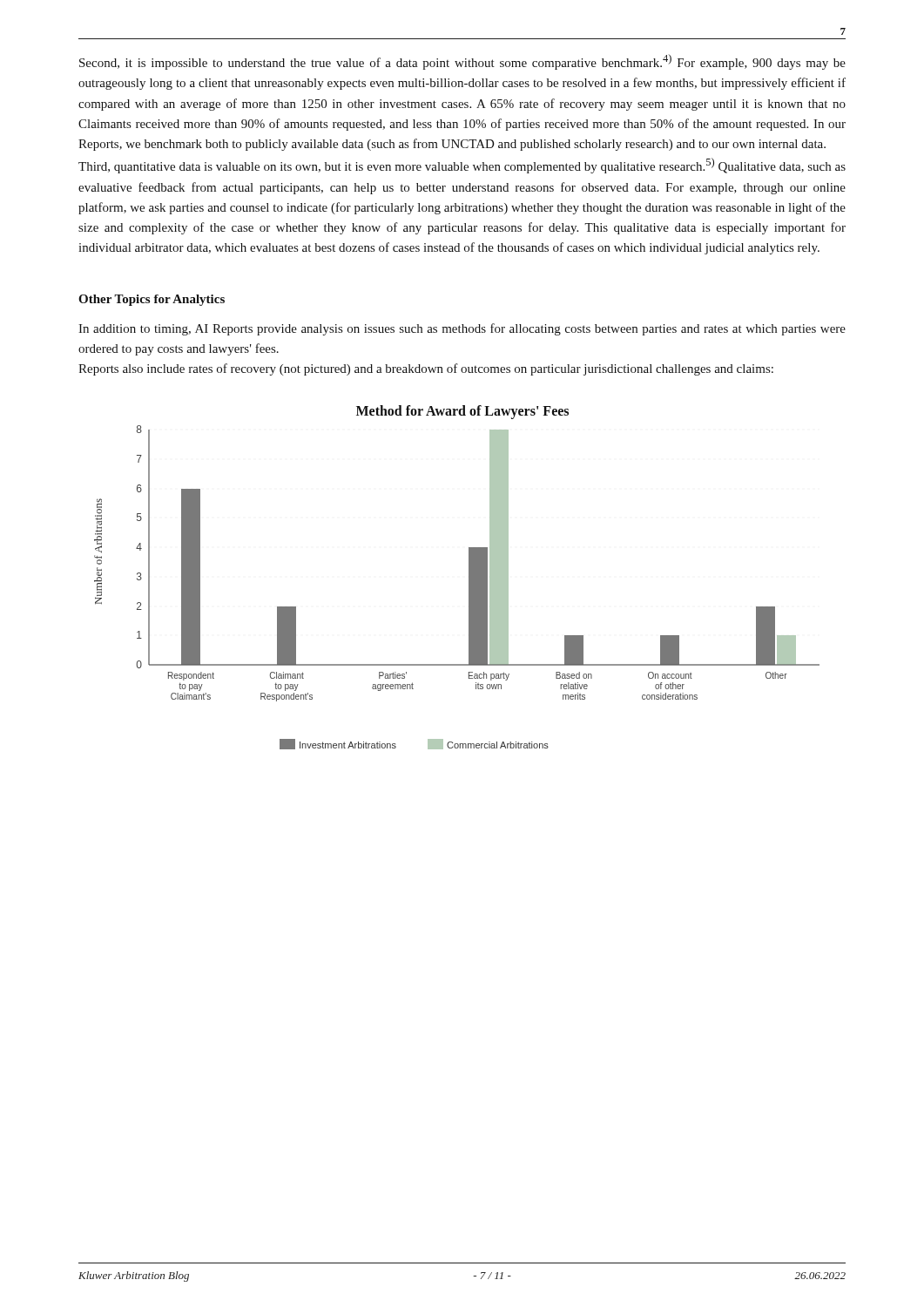Click on the region starting "Second, it is impossible to understand the"

(x=462, y=101)
